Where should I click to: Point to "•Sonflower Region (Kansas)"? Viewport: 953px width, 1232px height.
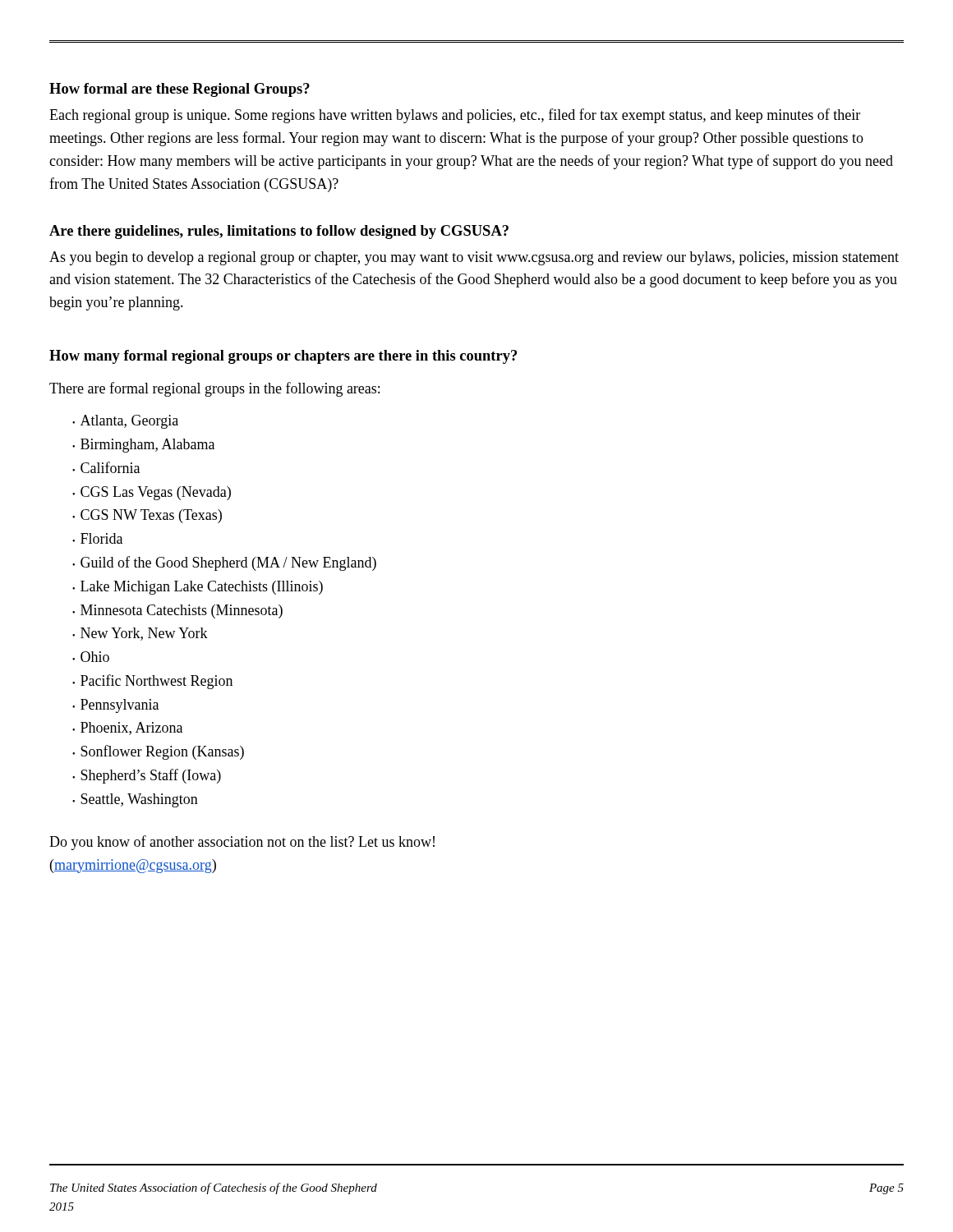[x=158, y=752]
